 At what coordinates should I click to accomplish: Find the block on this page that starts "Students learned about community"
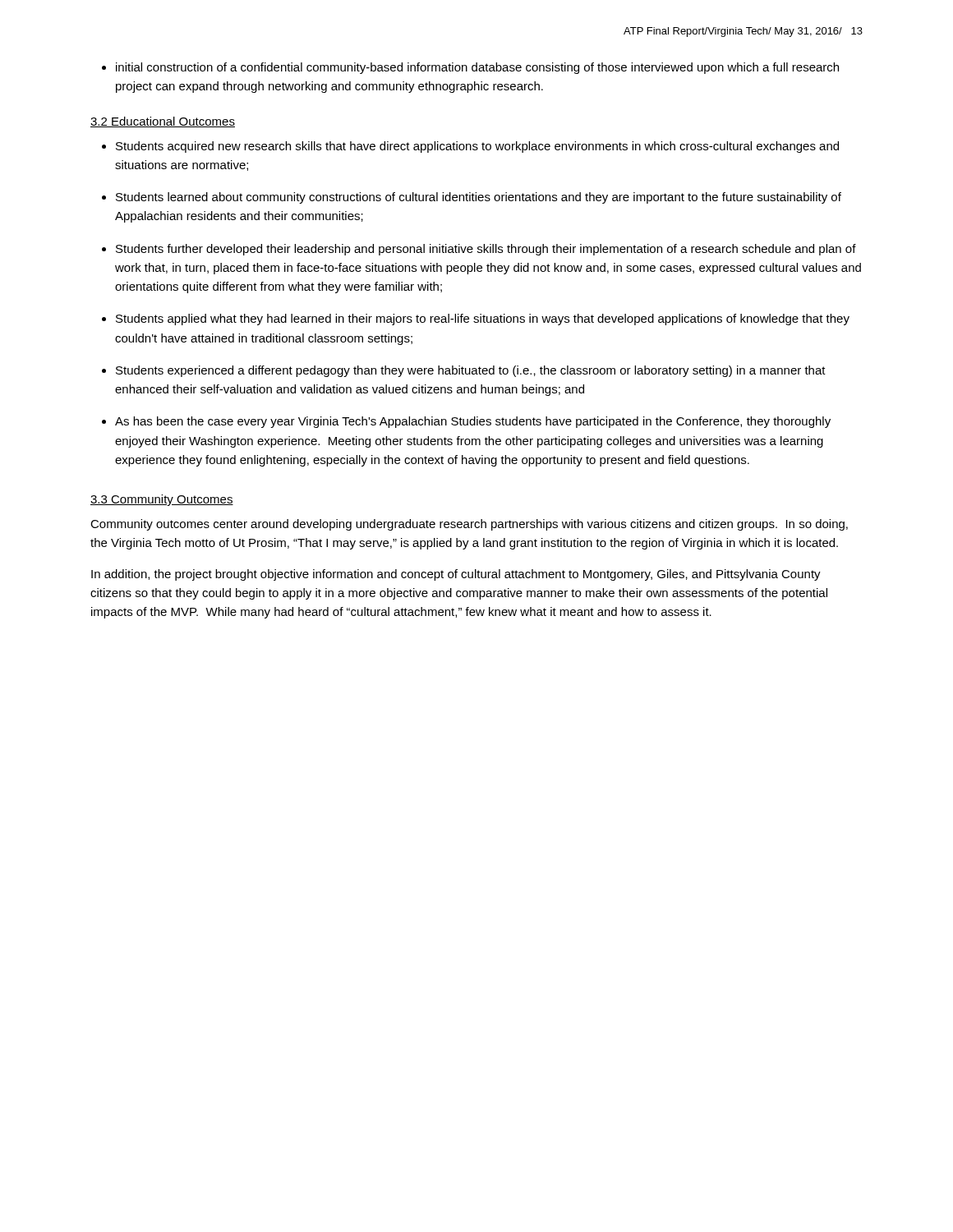[489, 206]
